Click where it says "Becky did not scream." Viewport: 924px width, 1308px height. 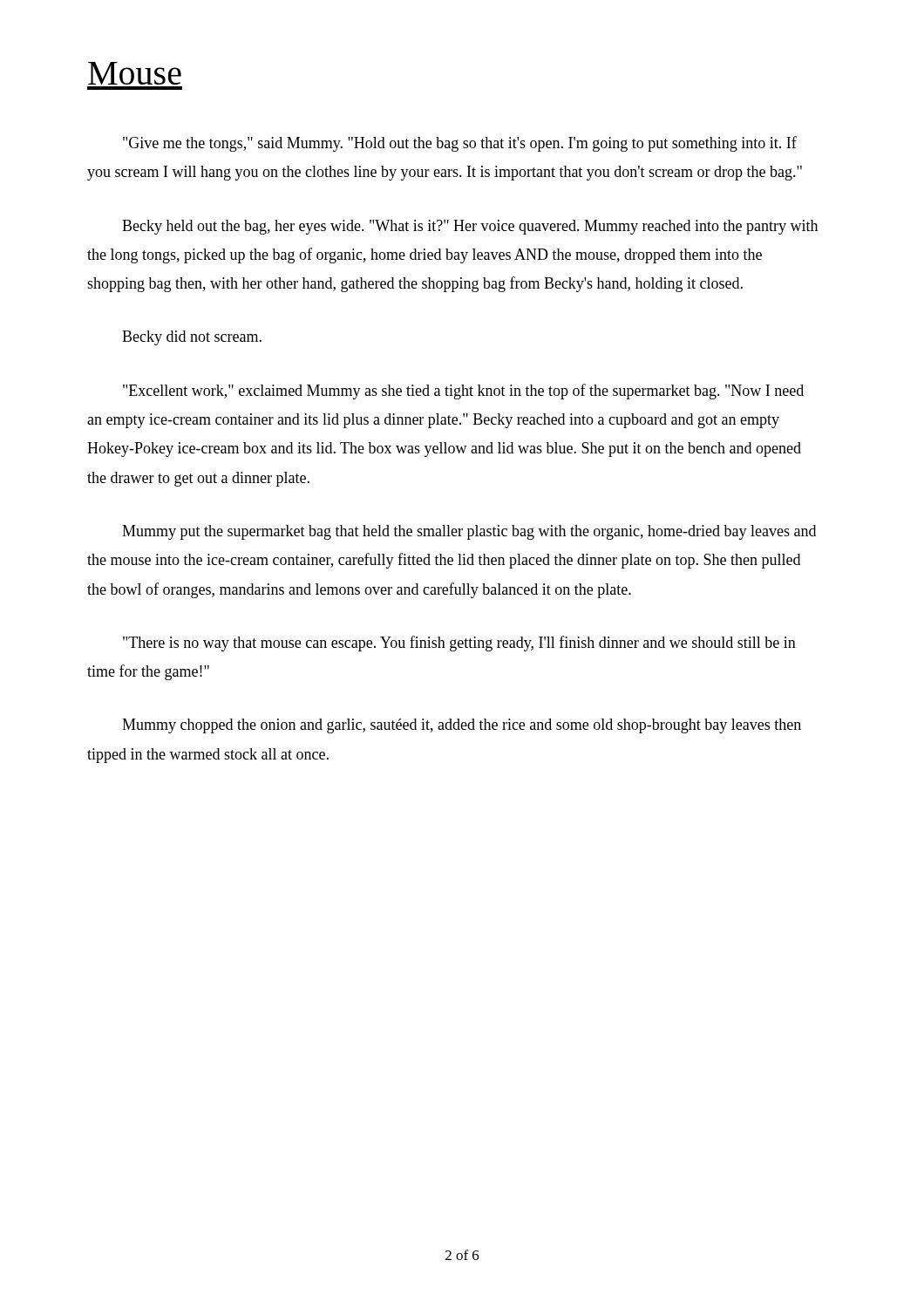click(x=192, y=337)
